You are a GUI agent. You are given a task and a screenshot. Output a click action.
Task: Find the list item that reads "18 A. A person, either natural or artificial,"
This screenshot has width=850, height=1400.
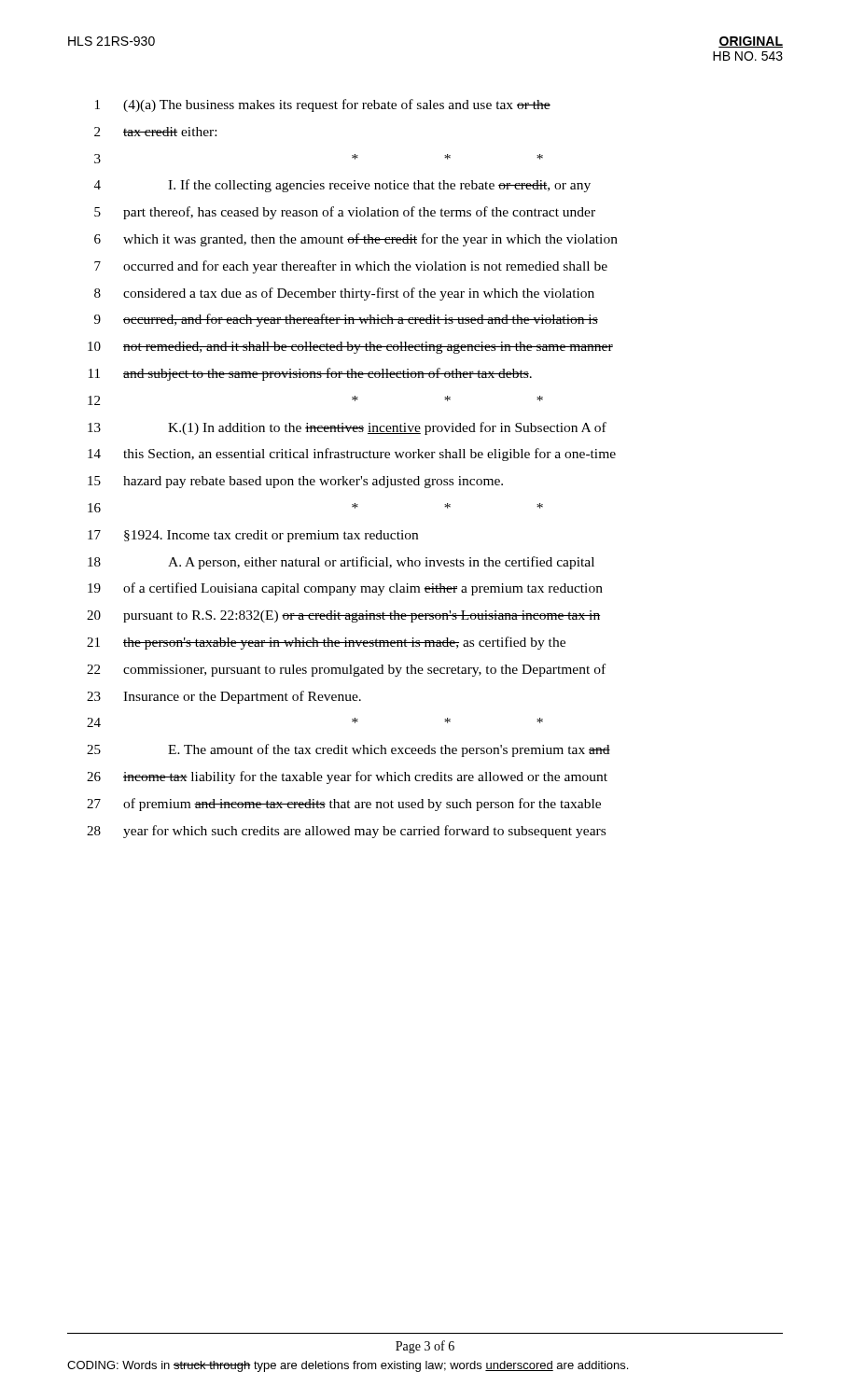425,562
